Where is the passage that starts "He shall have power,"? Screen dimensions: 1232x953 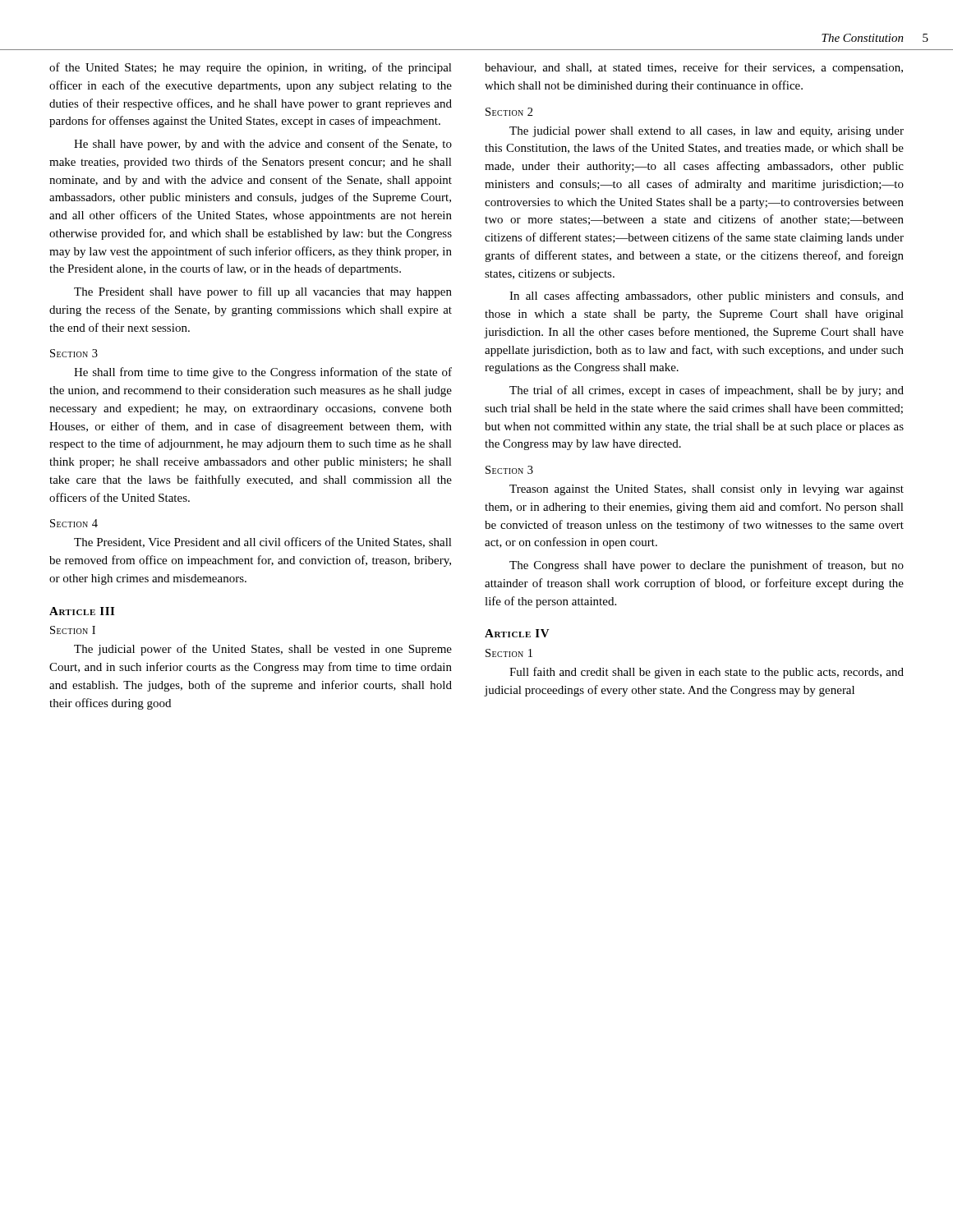click(251, 207)
